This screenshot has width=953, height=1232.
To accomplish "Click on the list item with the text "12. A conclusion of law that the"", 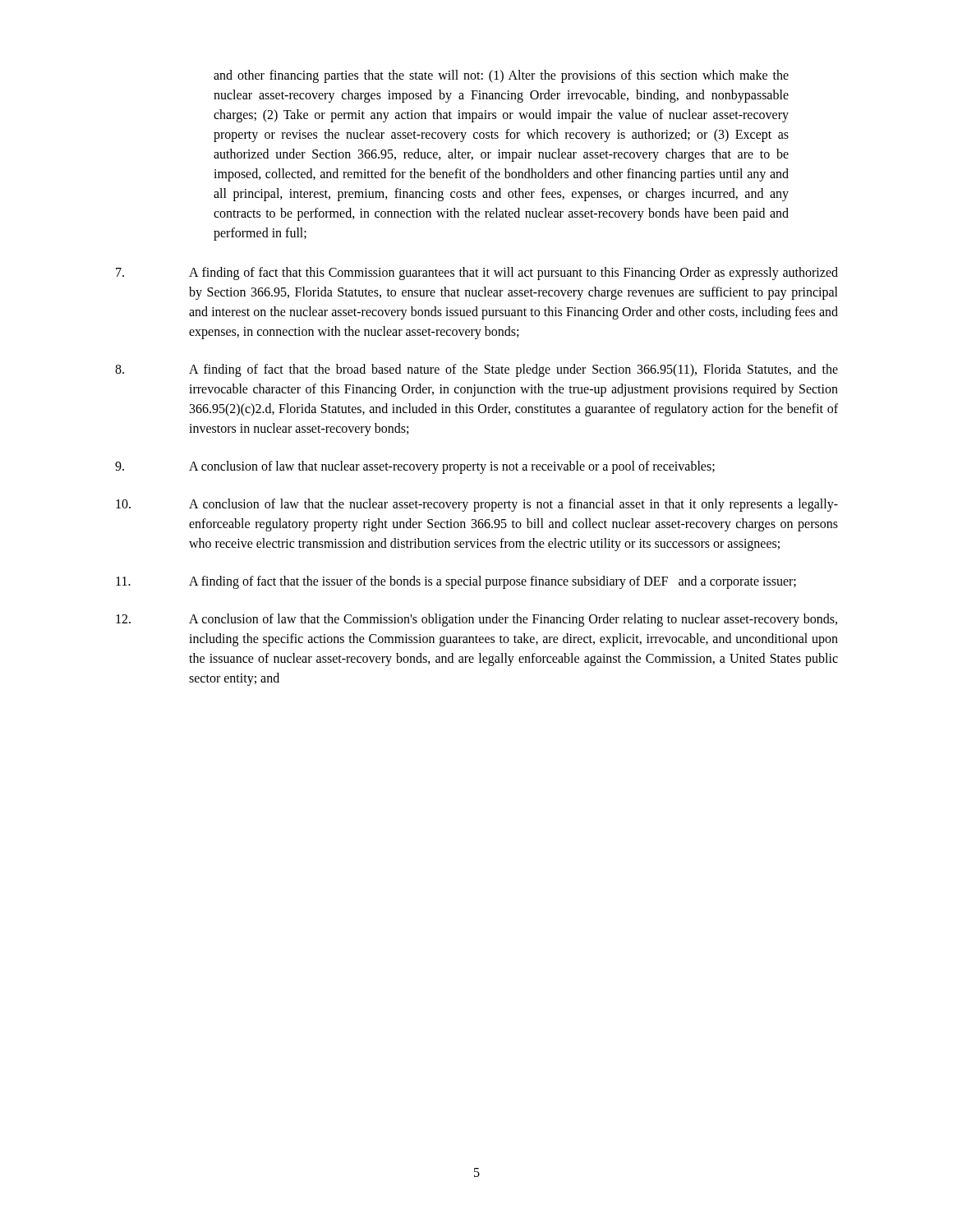I will pos(476,649).
